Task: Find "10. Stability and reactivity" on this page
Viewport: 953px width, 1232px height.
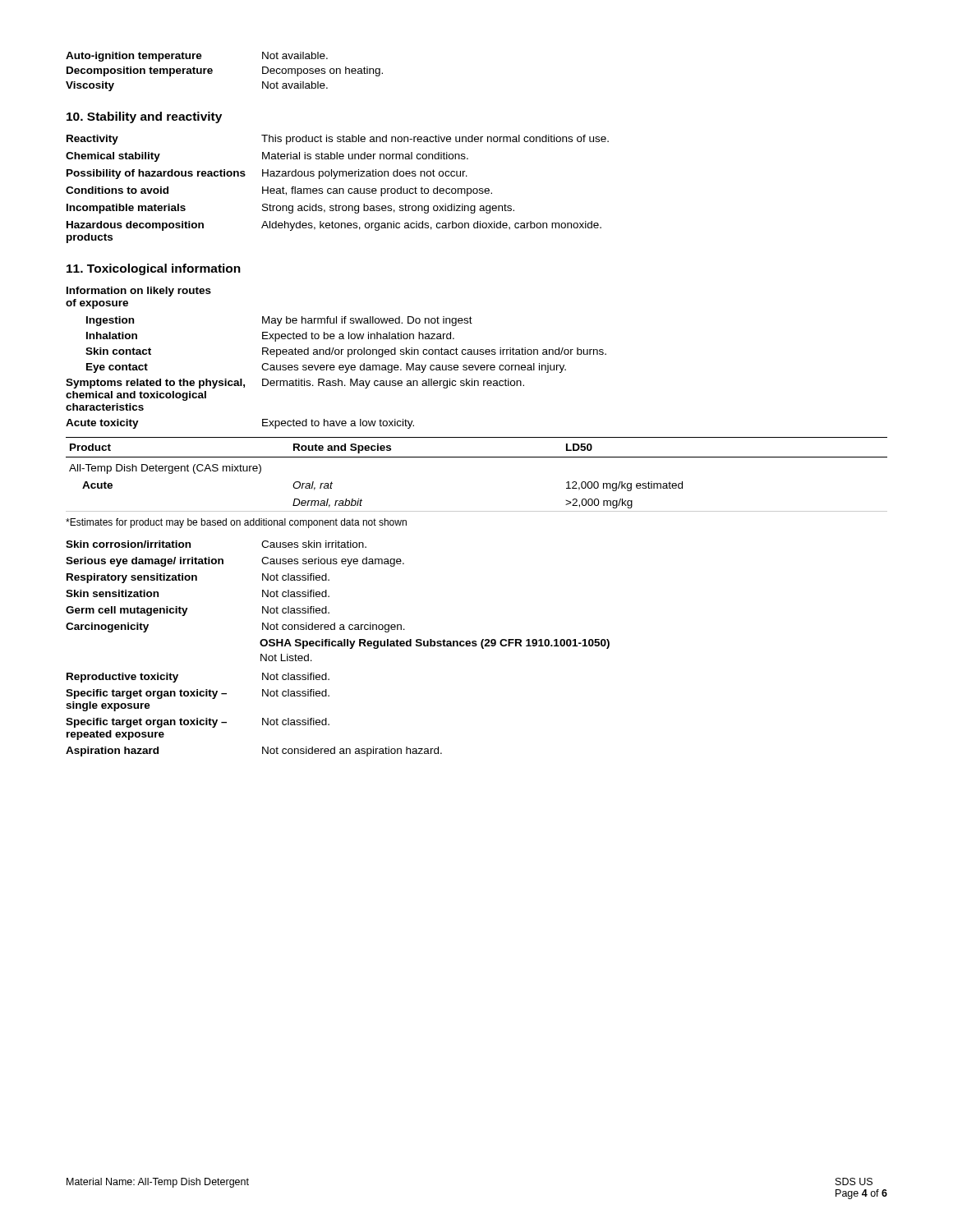Action: point(144,116)
